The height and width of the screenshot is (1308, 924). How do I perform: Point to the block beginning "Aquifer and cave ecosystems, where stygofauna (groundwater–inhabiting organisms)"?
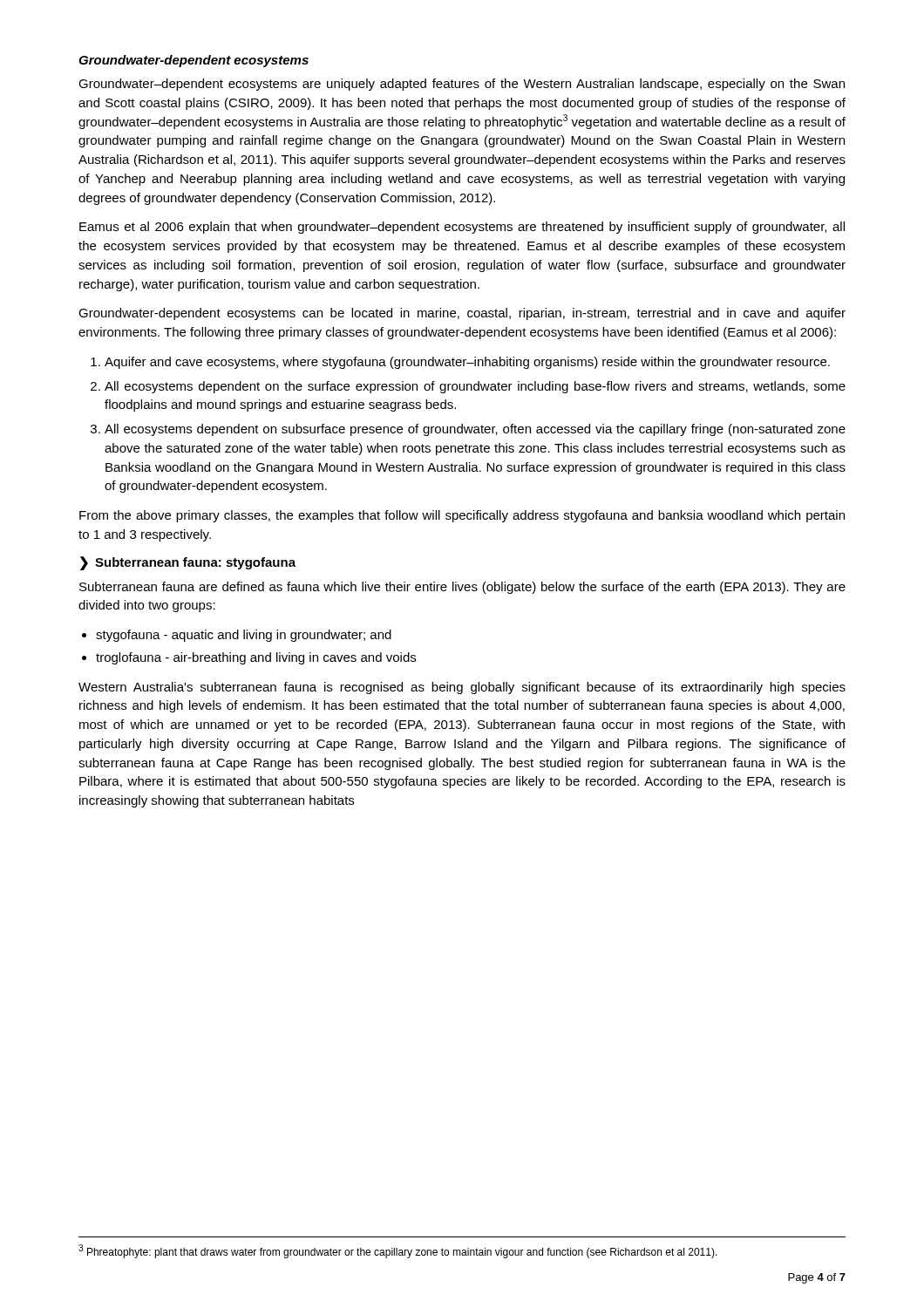(x=468, y=361)
